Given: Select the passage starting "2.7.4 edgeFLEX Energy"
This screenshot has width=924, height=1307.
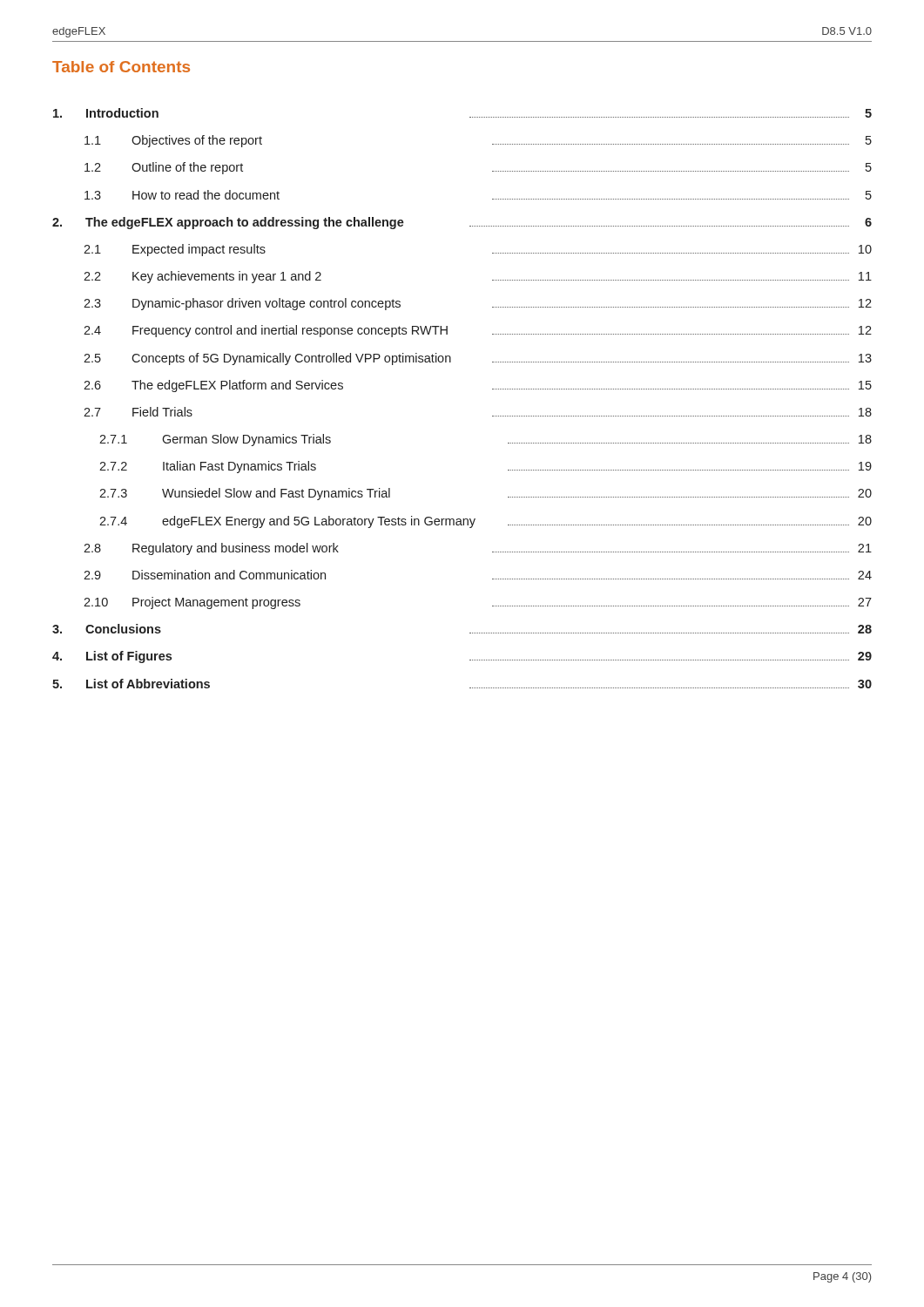Looking at the screenshot, I should [x=478, y=521].
